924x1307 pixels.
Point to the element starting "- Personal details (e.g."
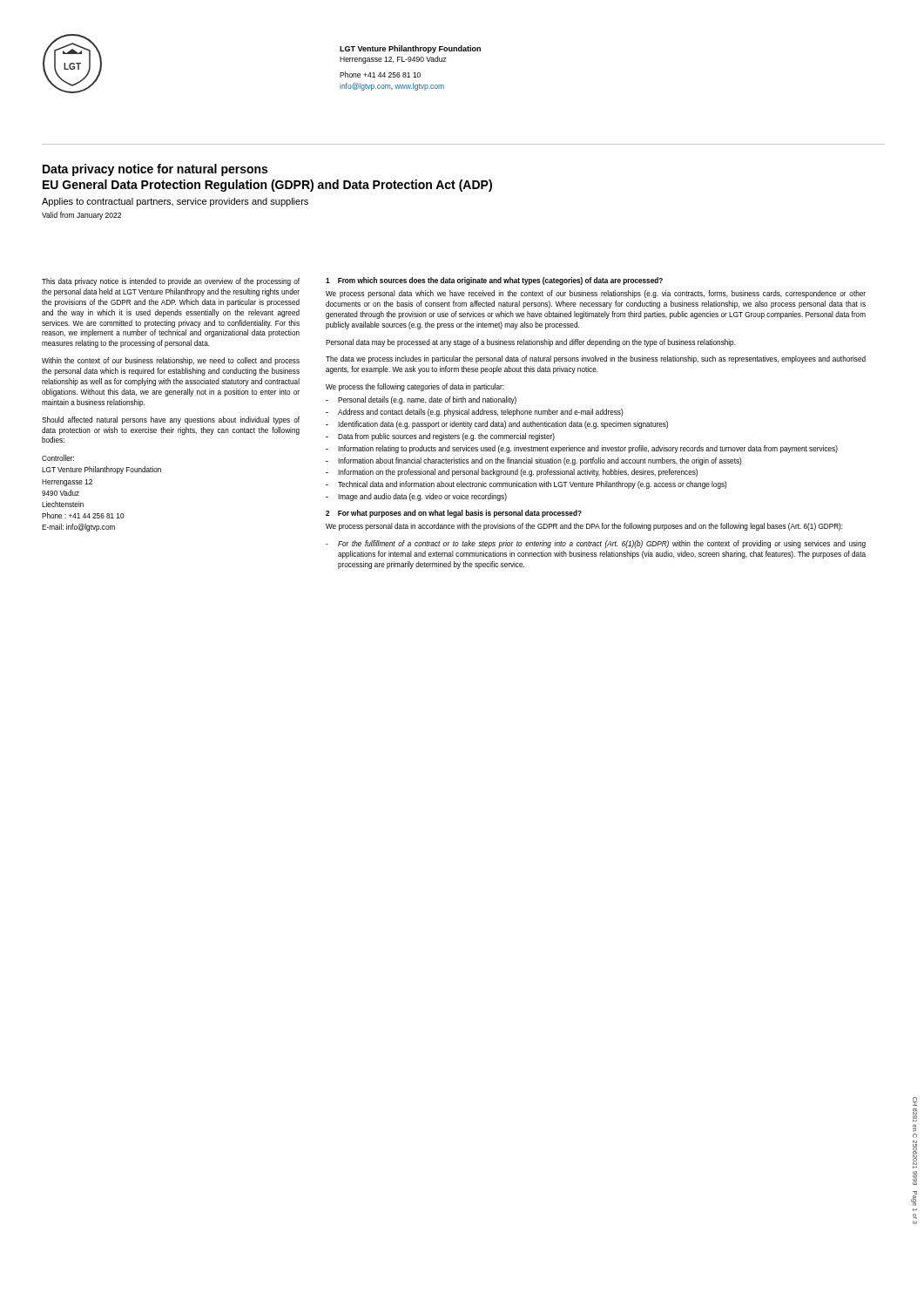point(421,401)
